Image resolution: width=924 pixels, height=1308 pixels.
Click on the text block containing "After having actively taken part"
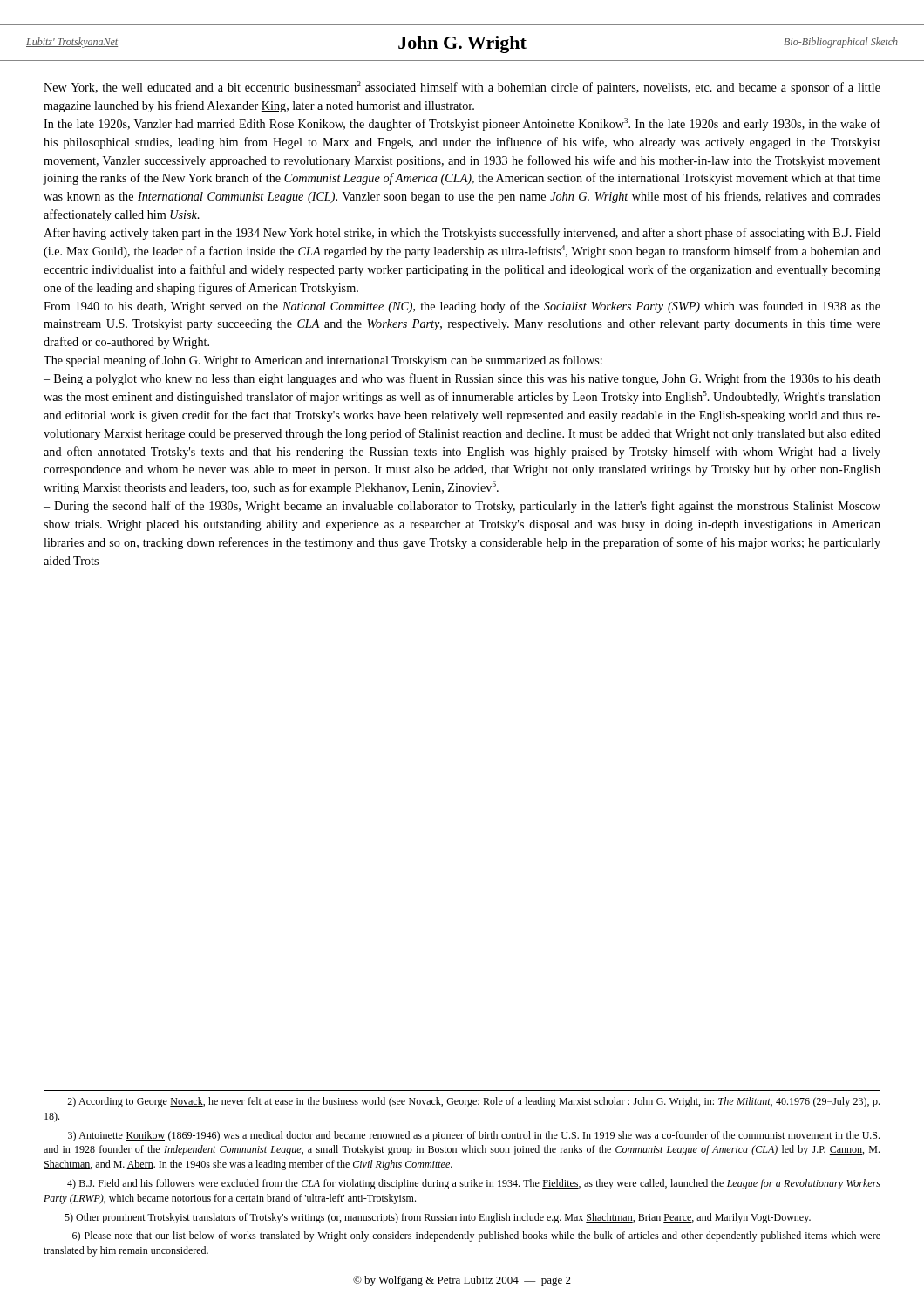point(462,260)
